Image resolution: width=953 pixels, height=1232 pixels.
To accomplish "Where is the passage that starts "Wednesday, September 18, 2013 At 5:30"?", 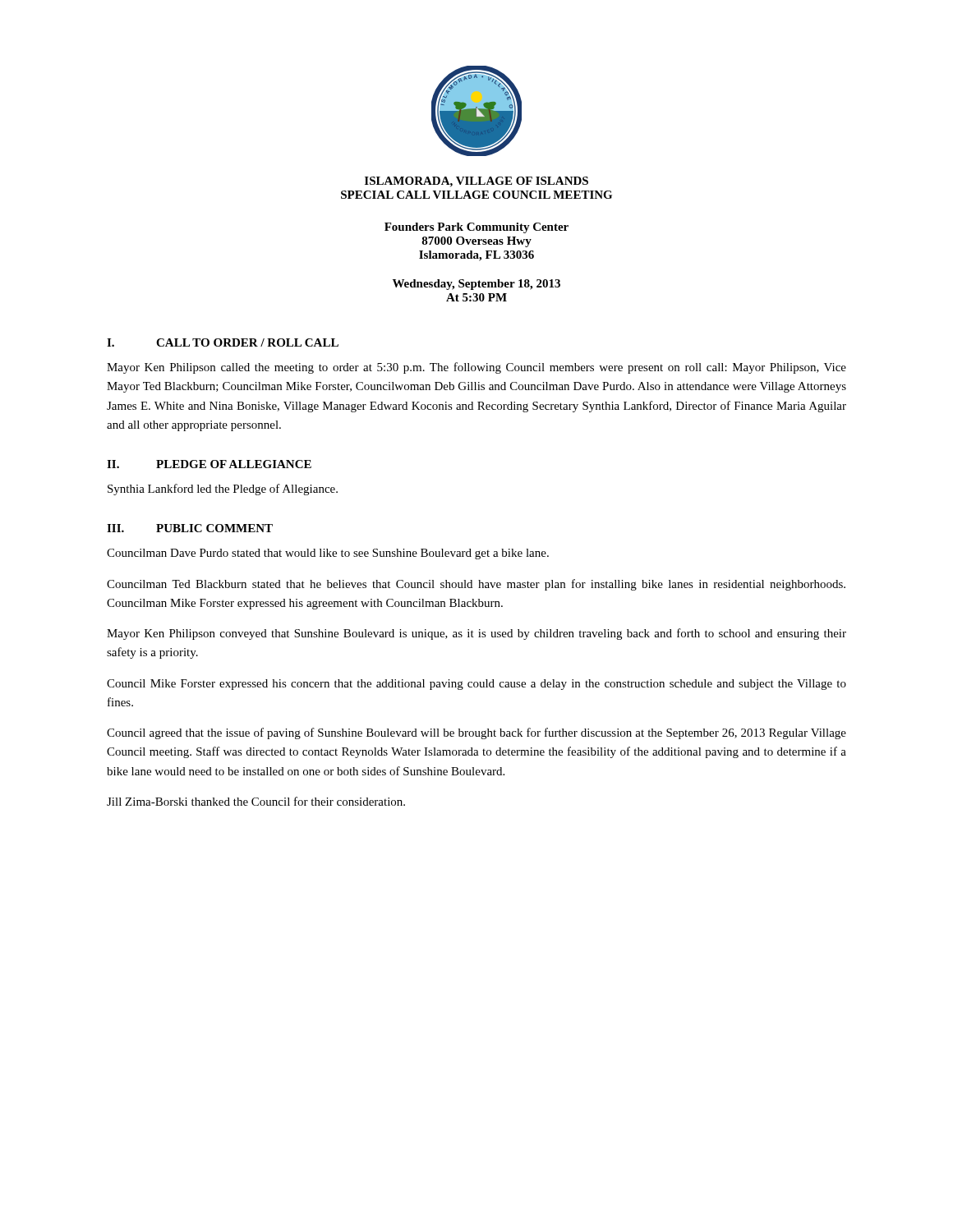I will 476,291.
